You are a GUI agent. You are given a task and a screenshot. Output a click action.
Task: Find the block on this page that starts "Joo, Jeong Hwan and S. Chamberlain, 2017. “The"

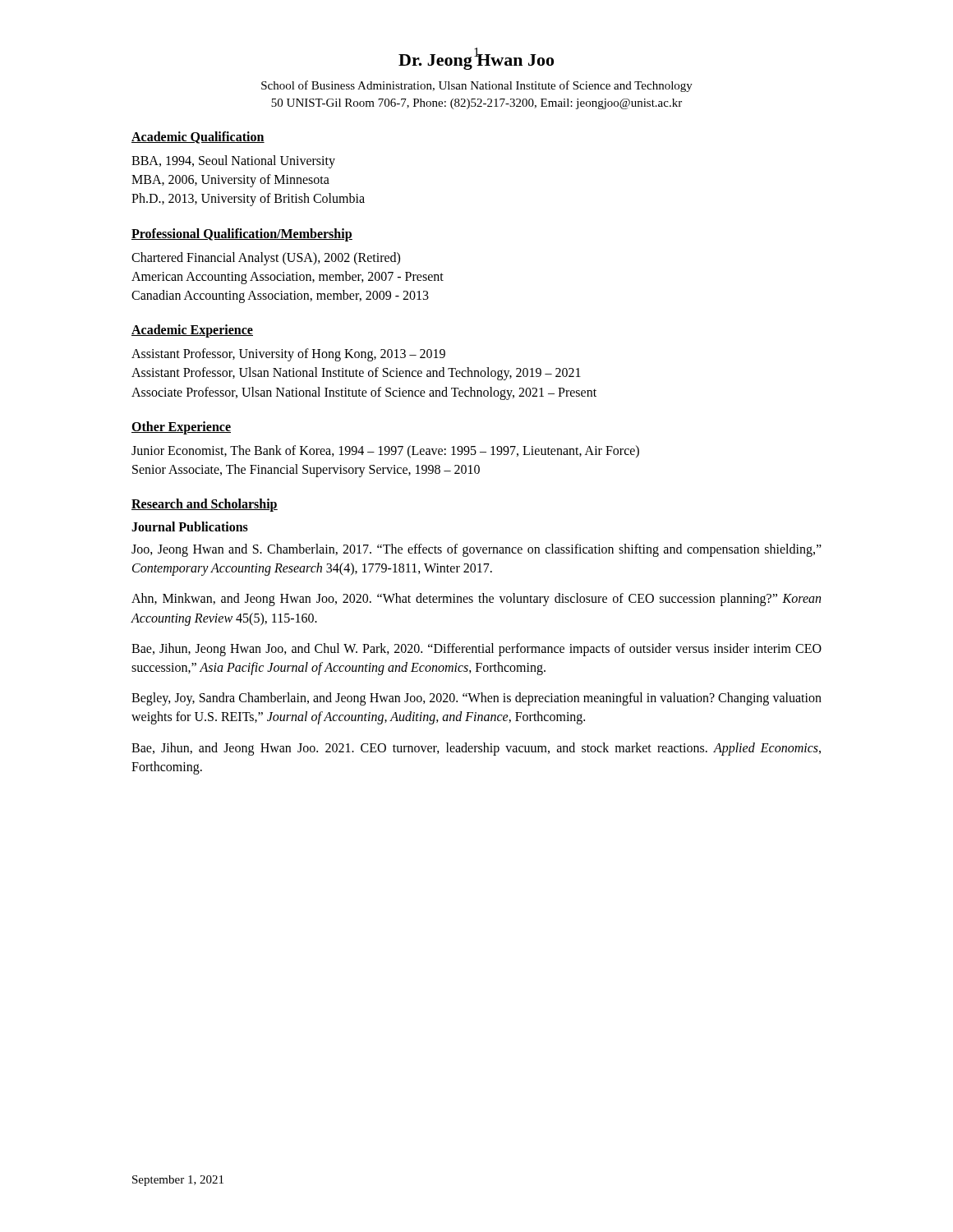(x=476, y=559)
